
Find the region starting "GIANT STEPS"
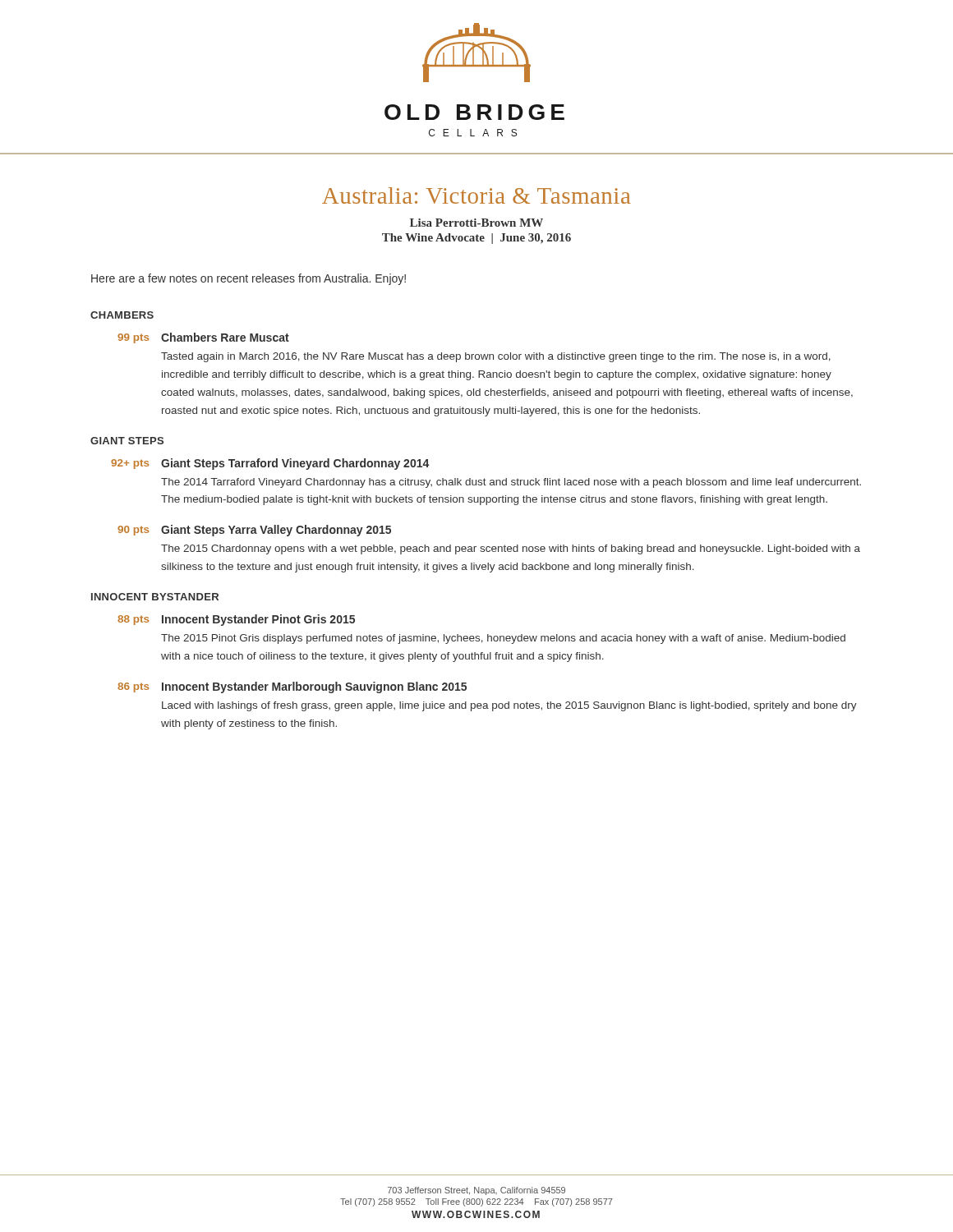pyautogui.click(x=127, y=440)
